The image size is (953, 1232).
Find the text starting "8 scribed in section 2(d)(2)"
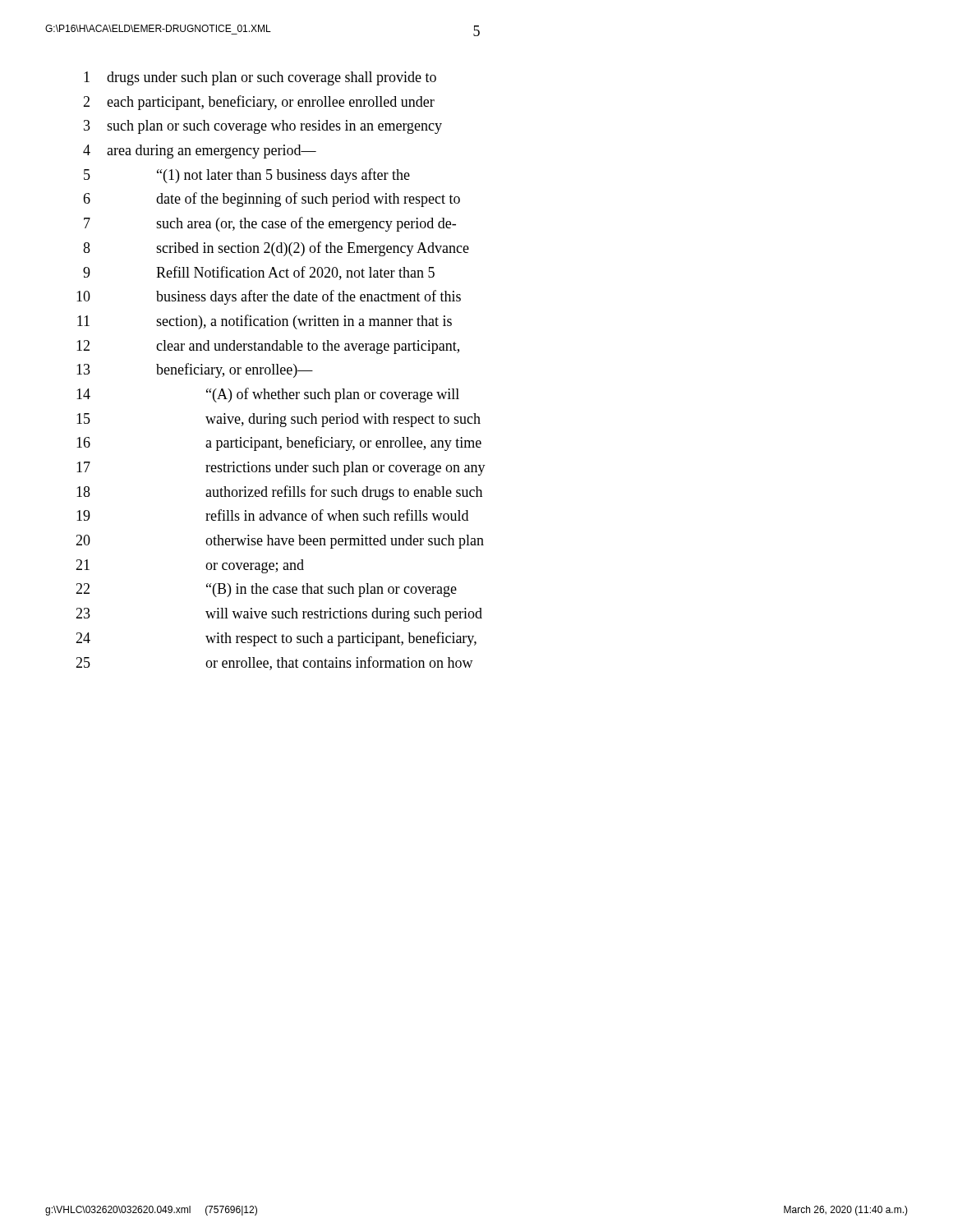[476, 249]
